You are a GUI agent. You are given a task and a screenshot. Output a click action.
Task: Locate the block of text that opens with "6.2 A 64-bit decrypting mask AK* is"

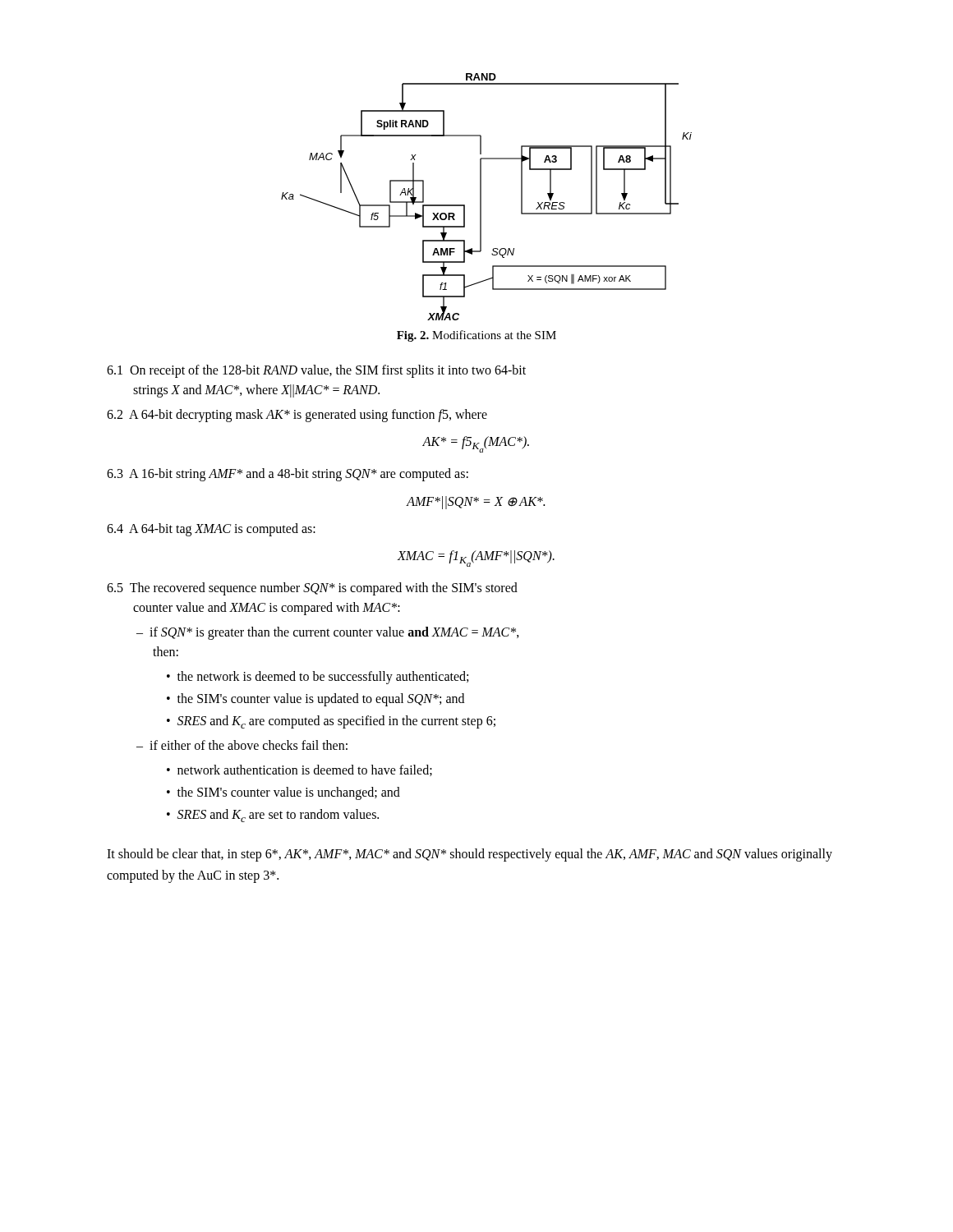297,414
